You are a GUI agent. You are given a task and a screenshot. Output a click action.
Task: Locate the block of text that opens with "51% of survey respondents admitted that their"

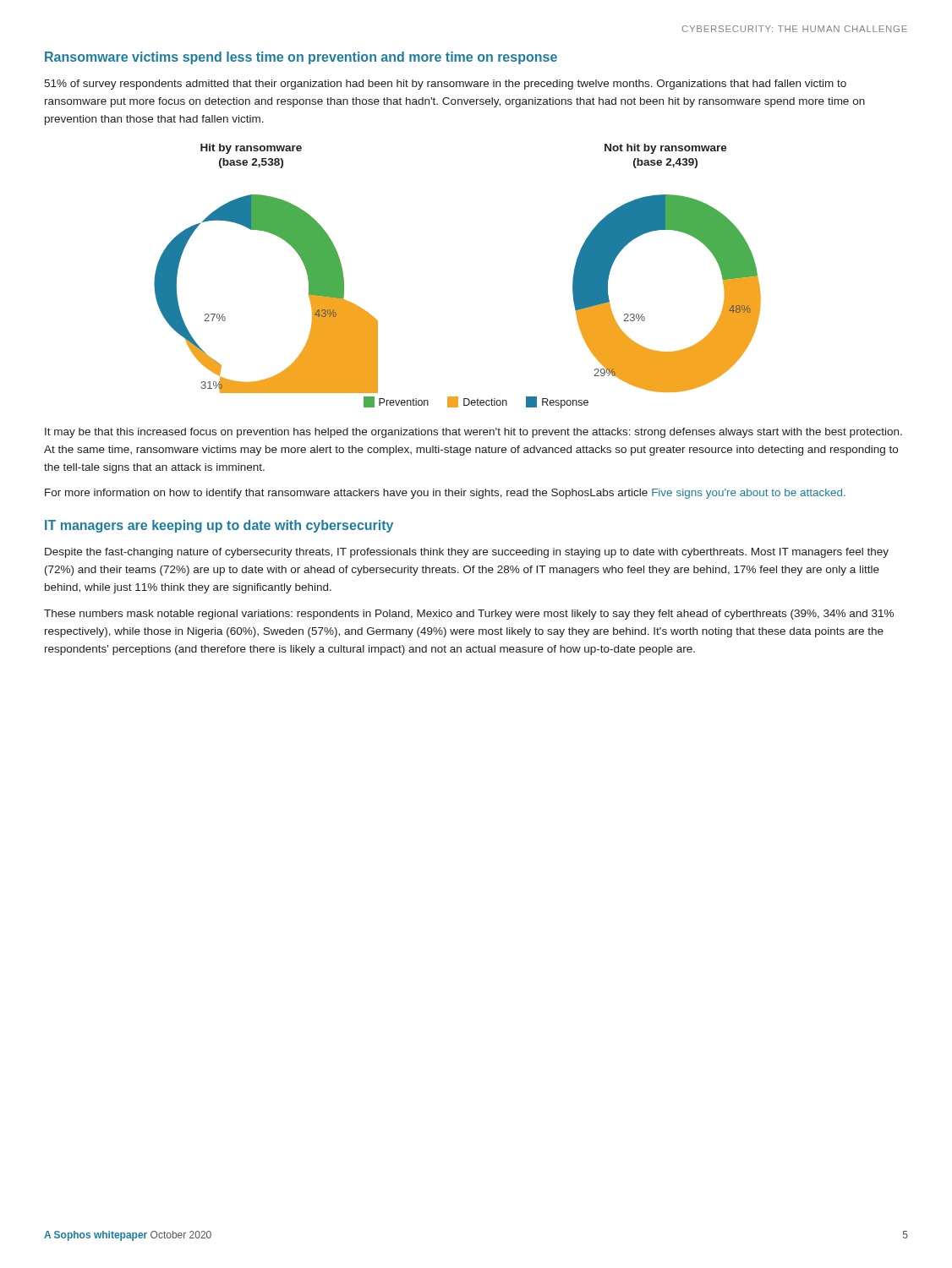[455, 101]
